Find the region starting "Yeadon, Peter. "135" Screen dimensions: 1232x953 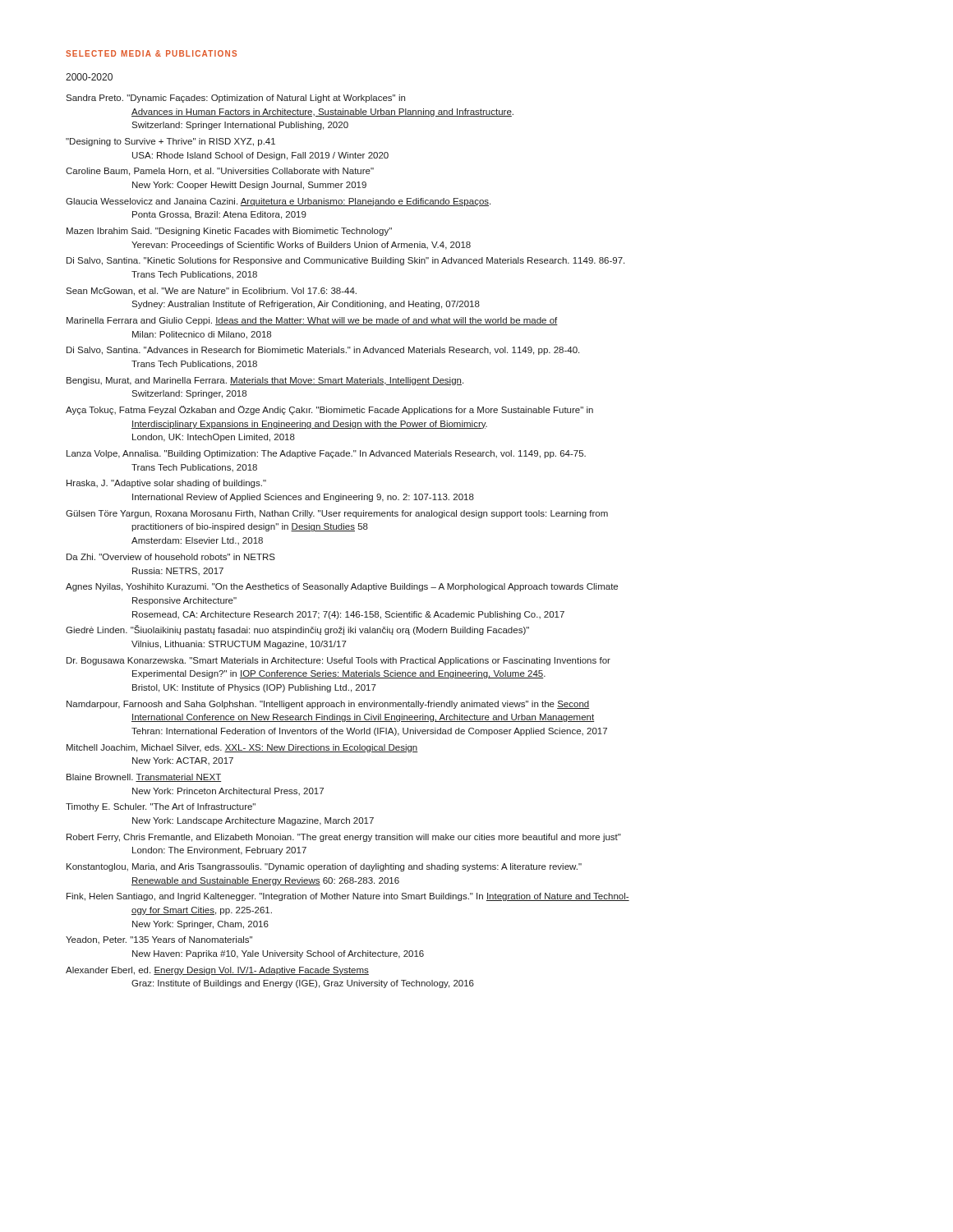(x=159, y=940)
